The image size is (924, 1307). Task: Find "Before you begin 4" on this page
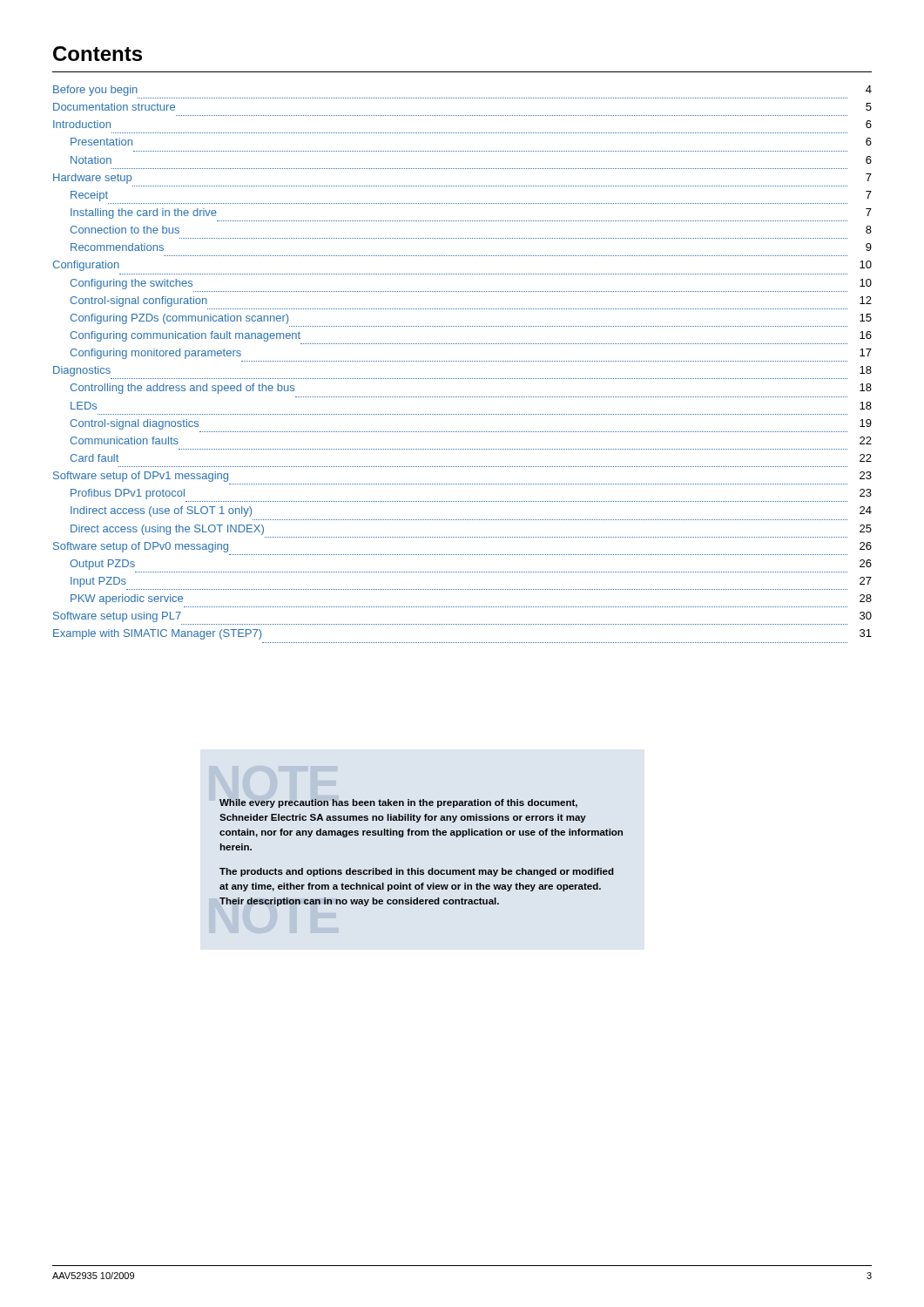click(462, 90)
